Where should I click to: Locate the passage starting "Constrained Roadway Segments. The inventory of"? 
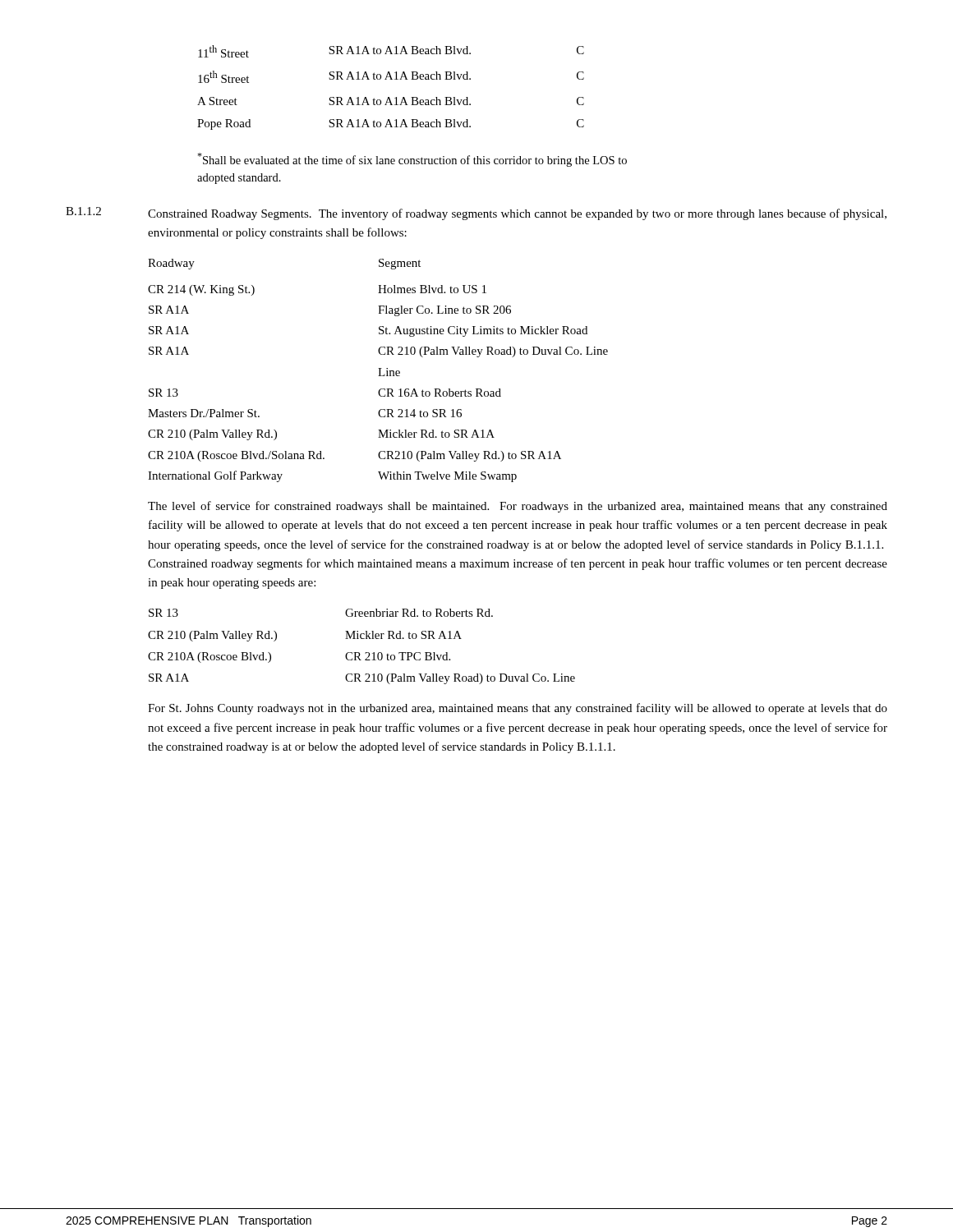(518, 482)
